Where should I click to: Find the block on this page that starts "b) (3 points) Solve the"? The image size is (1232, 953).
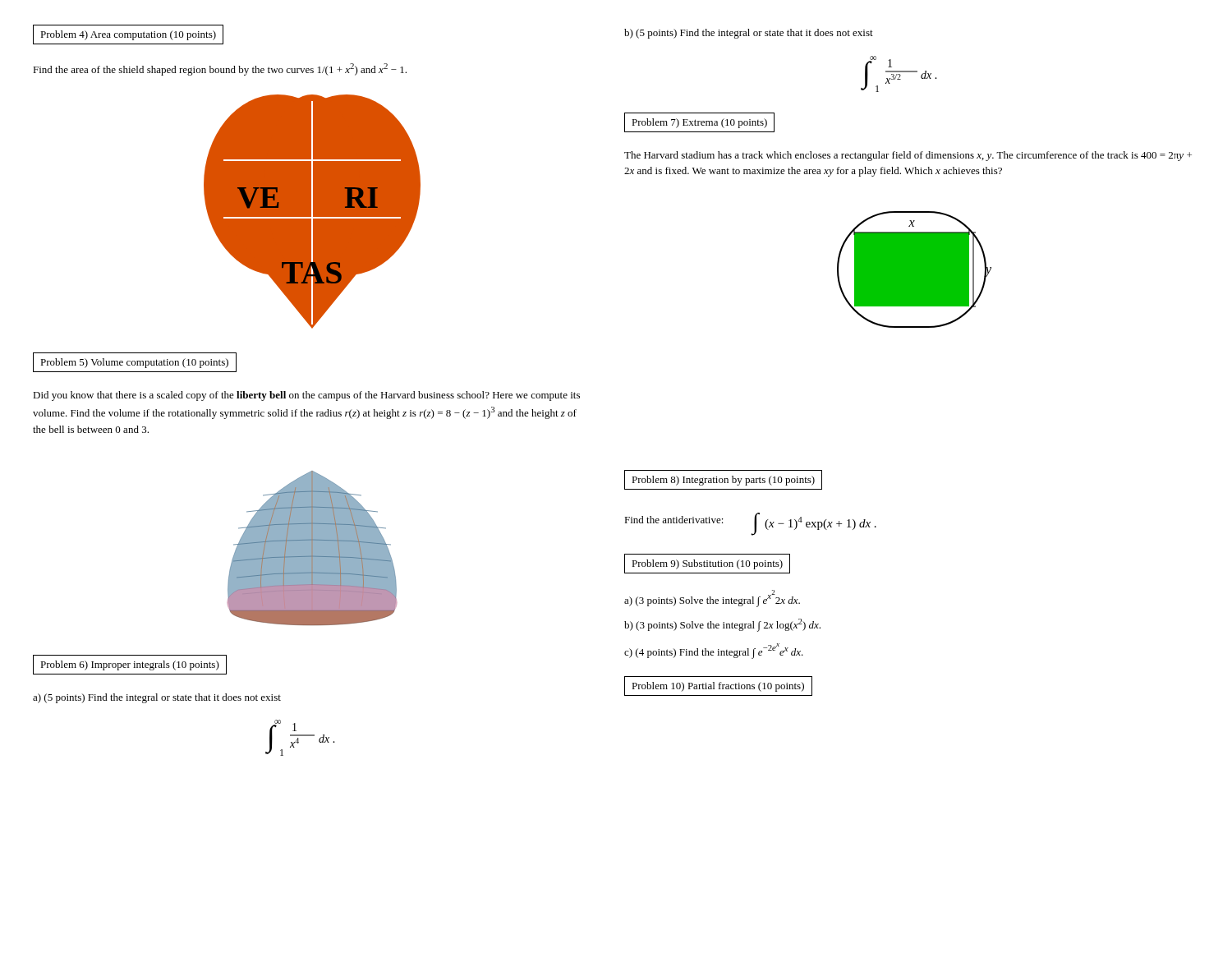pos(723,624)
